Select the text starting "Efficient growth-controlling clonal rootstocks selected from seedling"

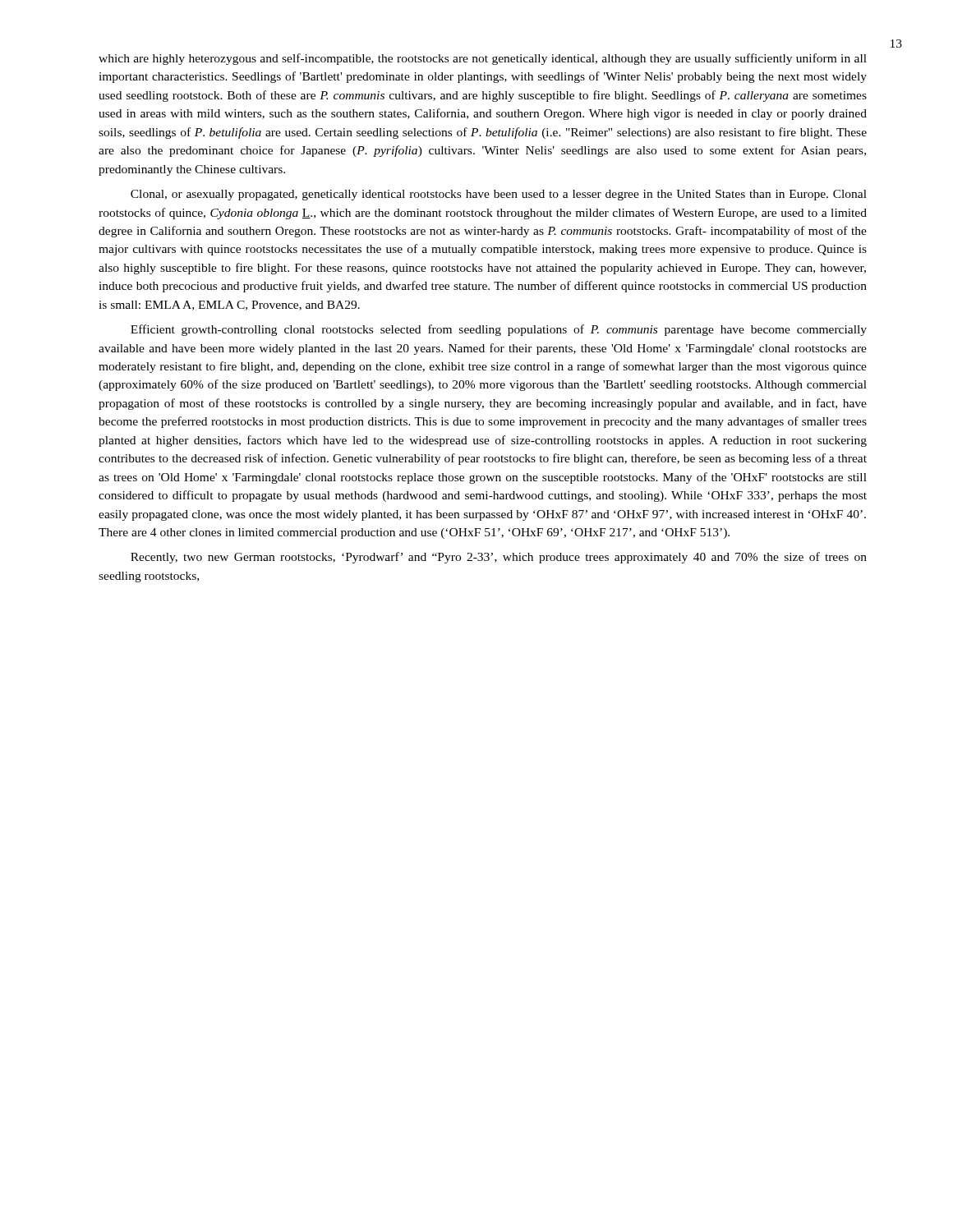tap(483, 431)
